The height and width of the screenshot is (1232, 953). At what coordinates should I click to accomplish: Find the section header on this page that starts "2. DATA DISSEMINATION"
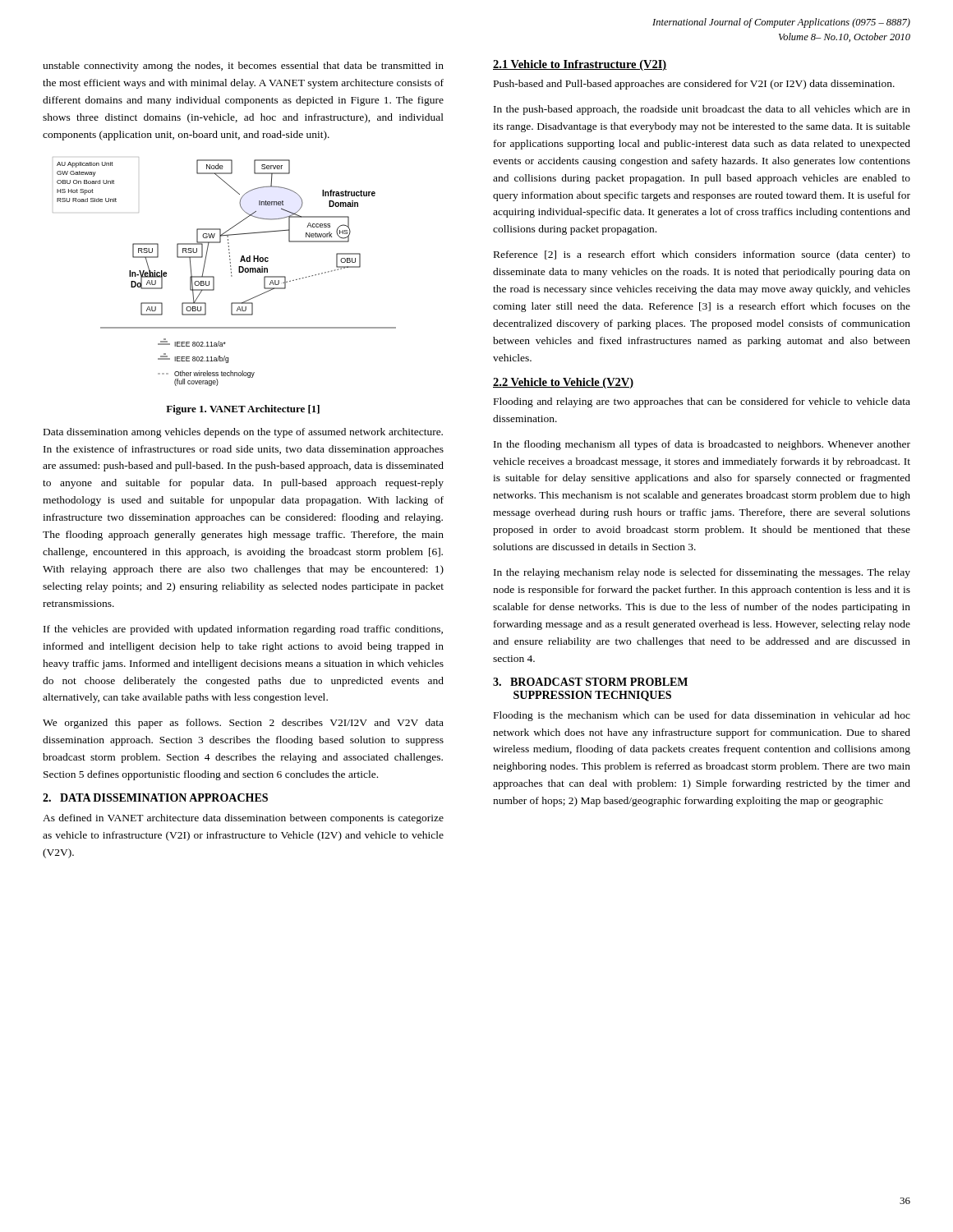click(155, 798)
